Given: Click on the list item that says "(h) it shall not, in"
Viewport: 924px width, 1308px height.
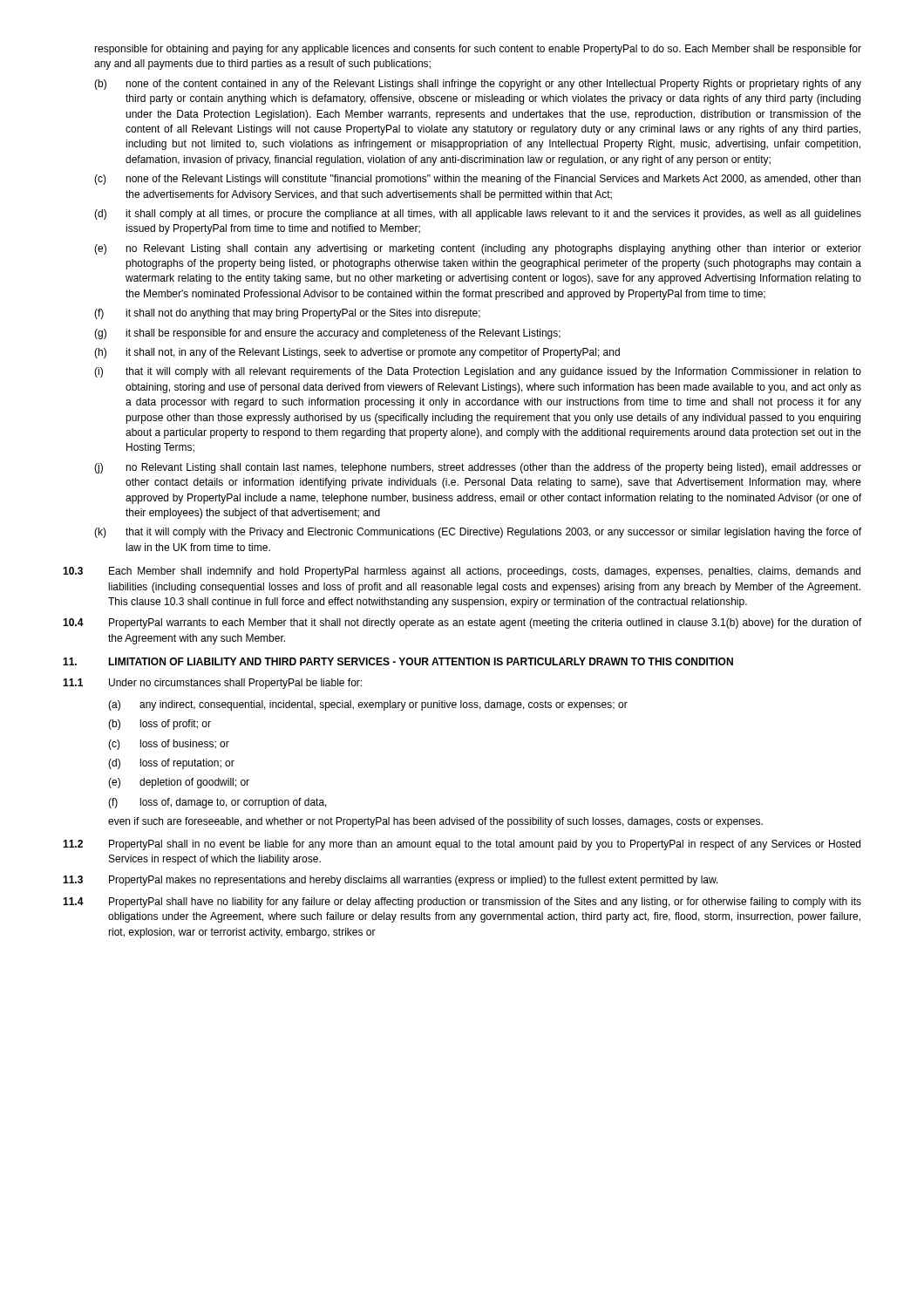Looking at the screenshot, I should click(478, 353).
